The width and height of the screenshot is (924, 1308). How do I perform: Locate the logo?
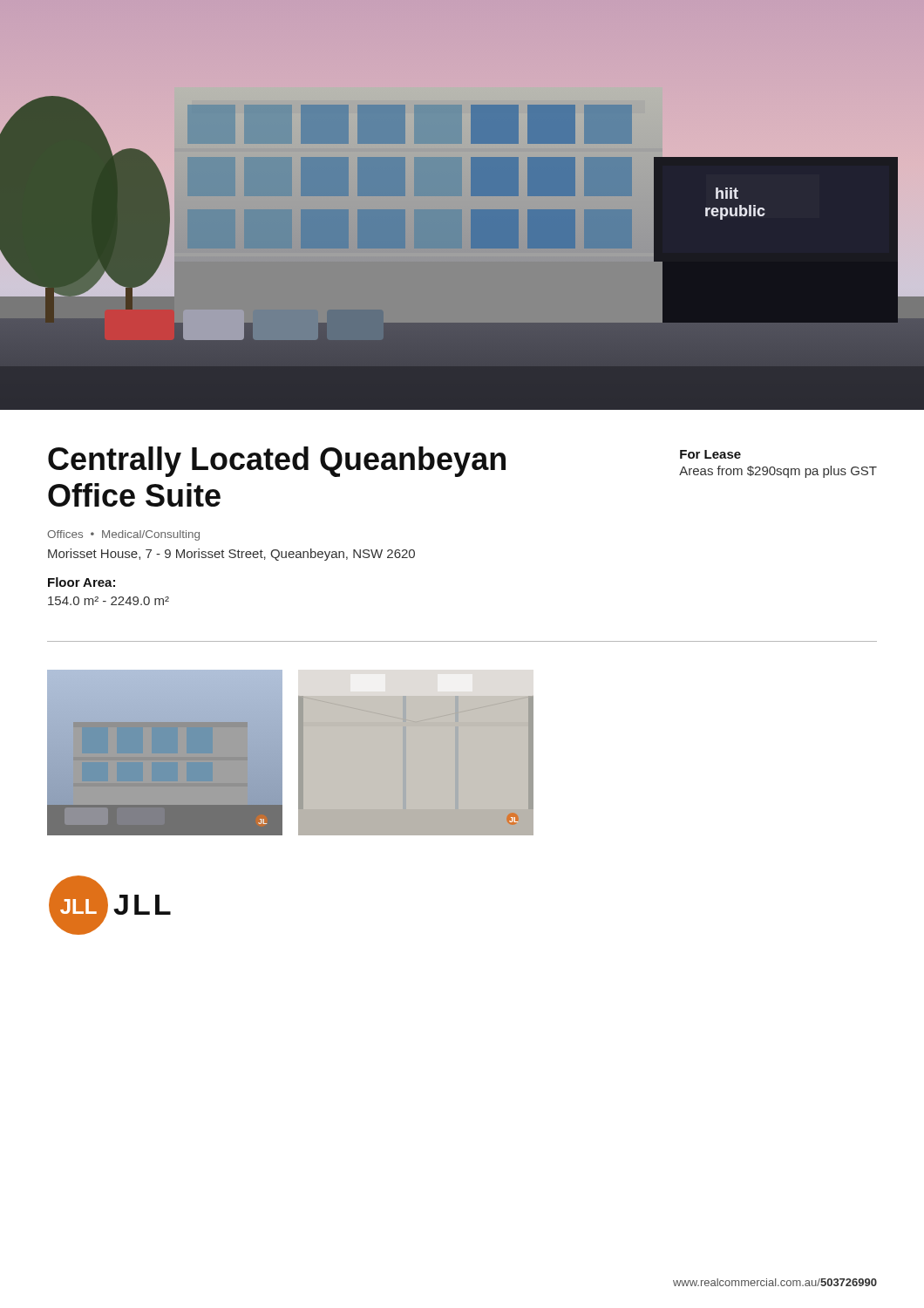462,905
